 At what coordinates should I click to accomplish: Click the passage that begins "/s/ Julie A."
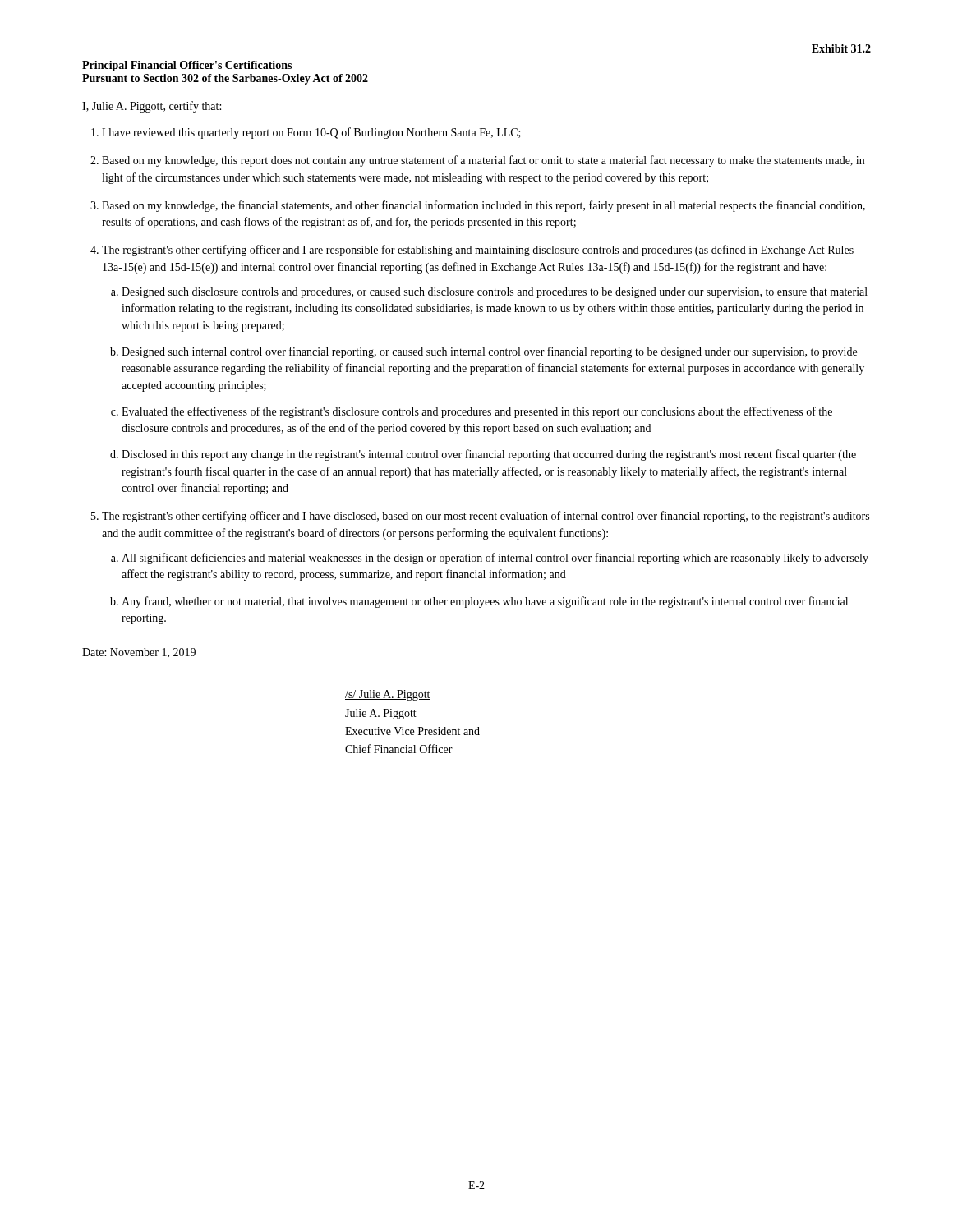413,722
